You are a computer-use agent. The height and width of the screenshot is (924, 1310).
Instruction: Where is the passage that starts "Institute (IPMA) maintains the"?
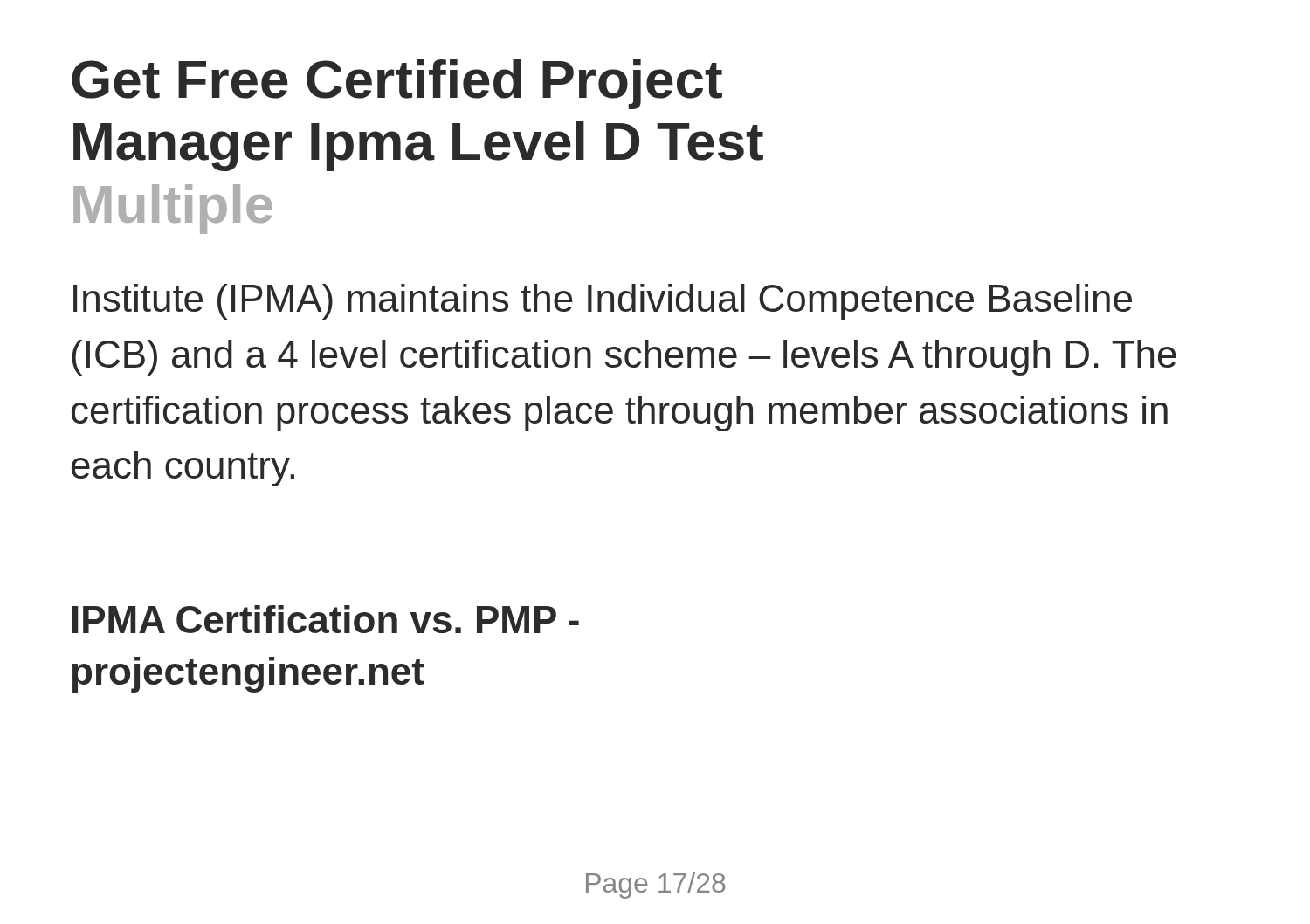click(624, 382)
